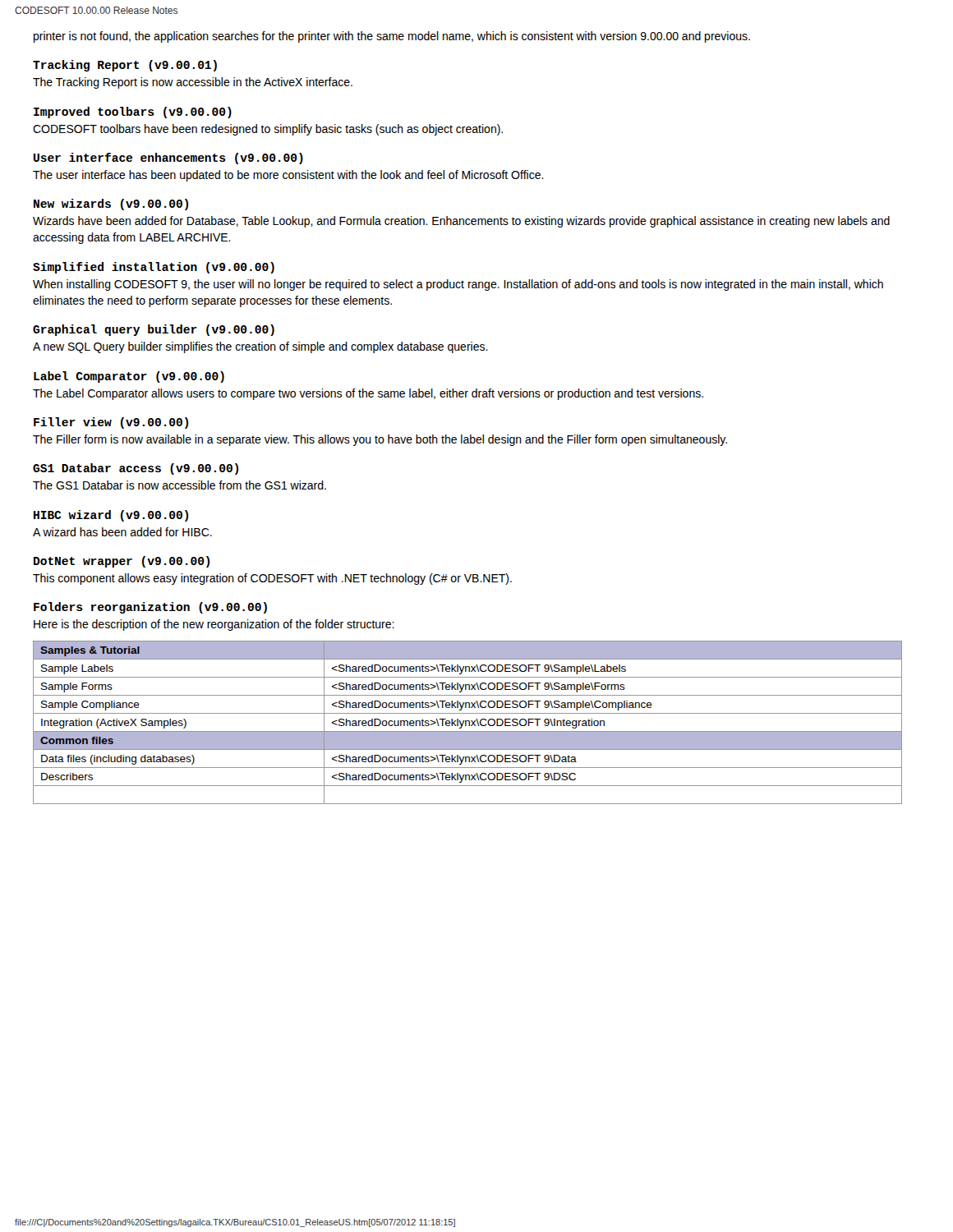Viewport: 953px width, 1232px height.
Task: Select the text block starting "DotNet wrapper (v9.00.00)"
Action: pos(122,562)
